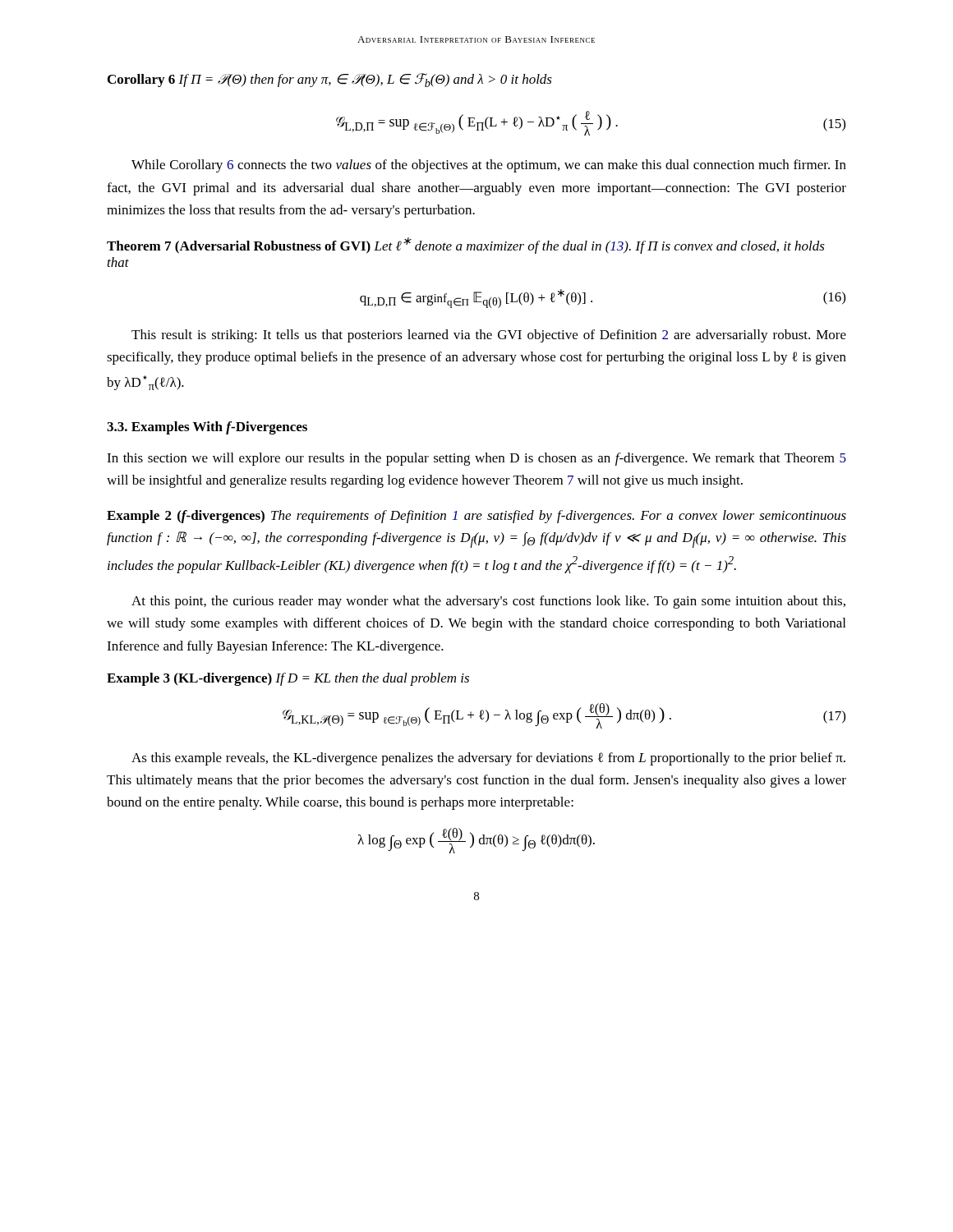Locate the region starting "λ log ∫Θ exp ("
The width and height of the screenshot is (953, 1232).
pyautogui.click(x=476, y=842)
